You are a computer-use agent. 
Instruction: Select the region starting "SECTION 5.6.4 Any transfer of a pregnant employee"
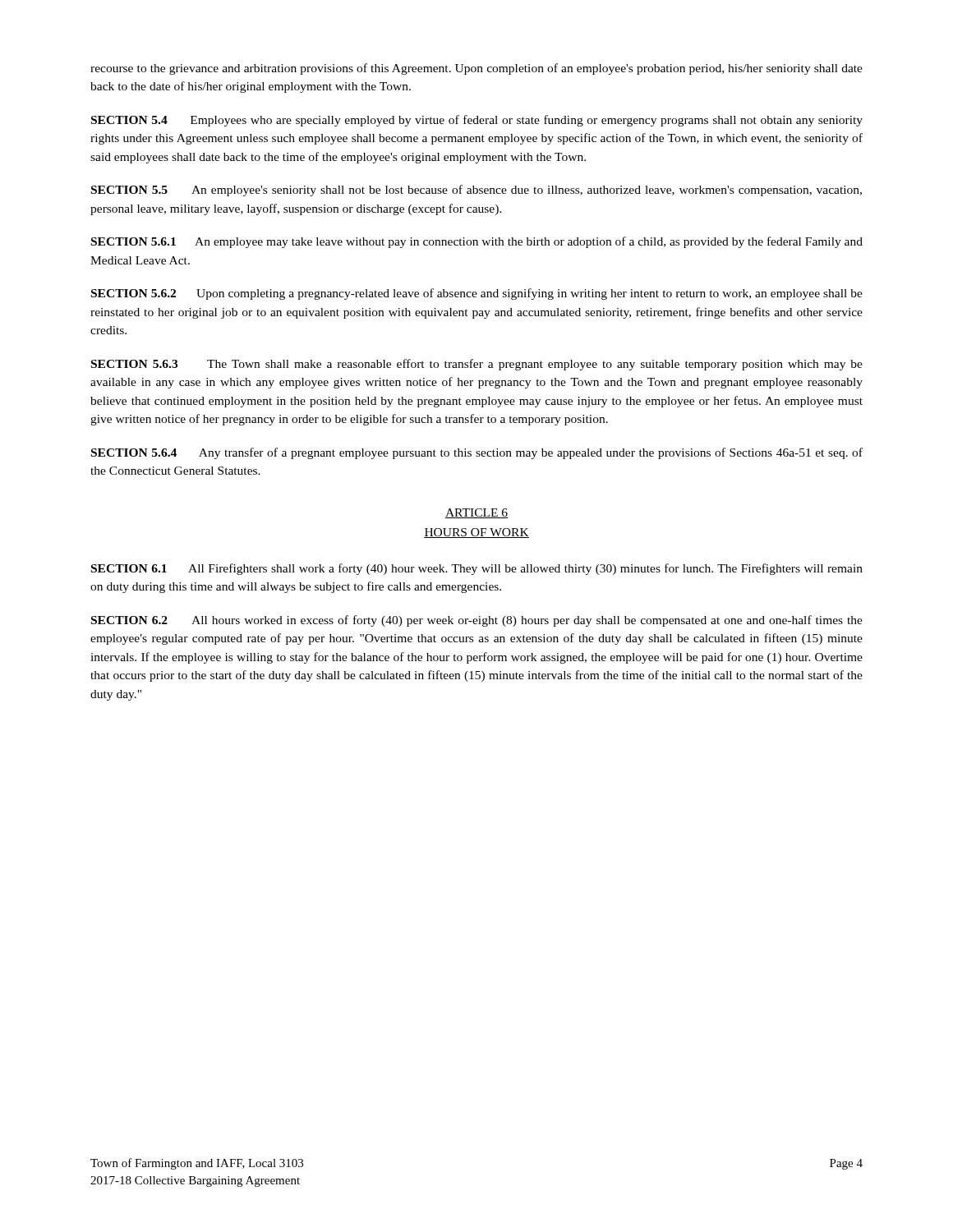476,462
